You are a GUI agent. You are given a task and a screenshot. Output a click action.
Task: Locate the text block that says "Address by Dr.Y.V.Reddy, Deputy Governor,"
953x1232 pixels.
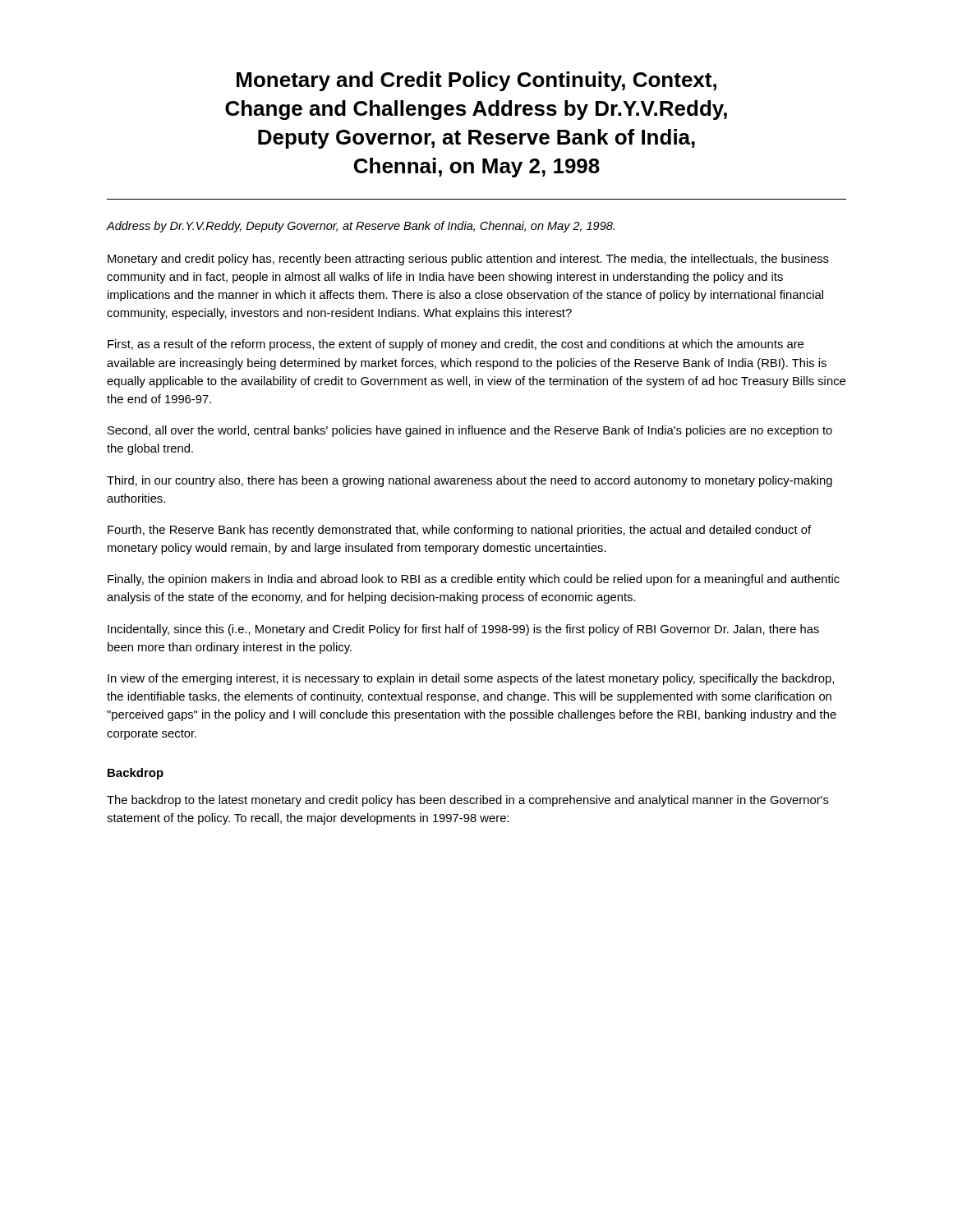(361, 226)
